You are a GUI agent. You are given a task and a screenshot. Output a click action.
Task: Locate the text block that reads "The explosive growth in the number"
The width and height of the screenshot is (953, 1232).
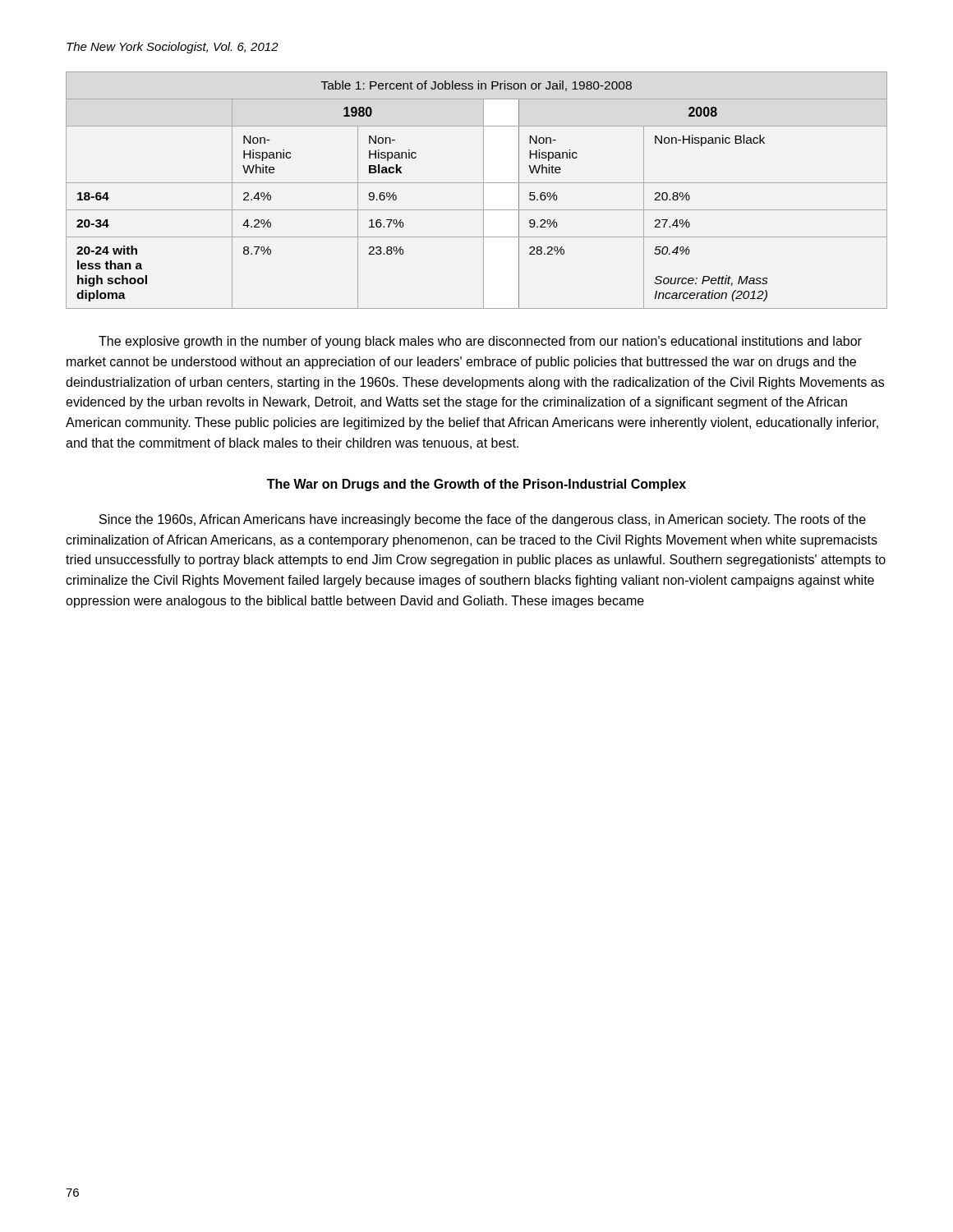475,392
